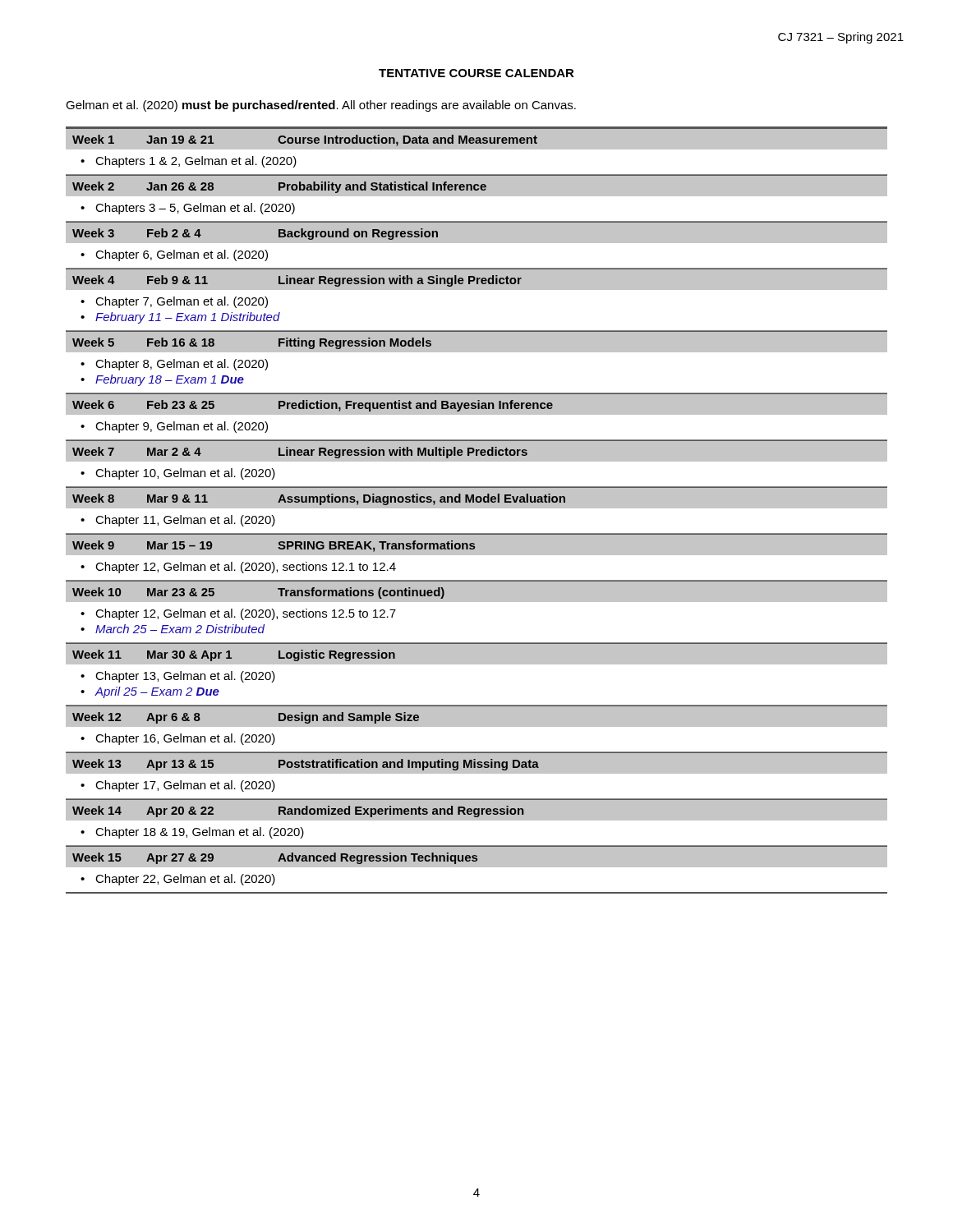Locate the table with the text "Week 14 Apr 20 &"
953x1232 pixels.
(476, 823)
